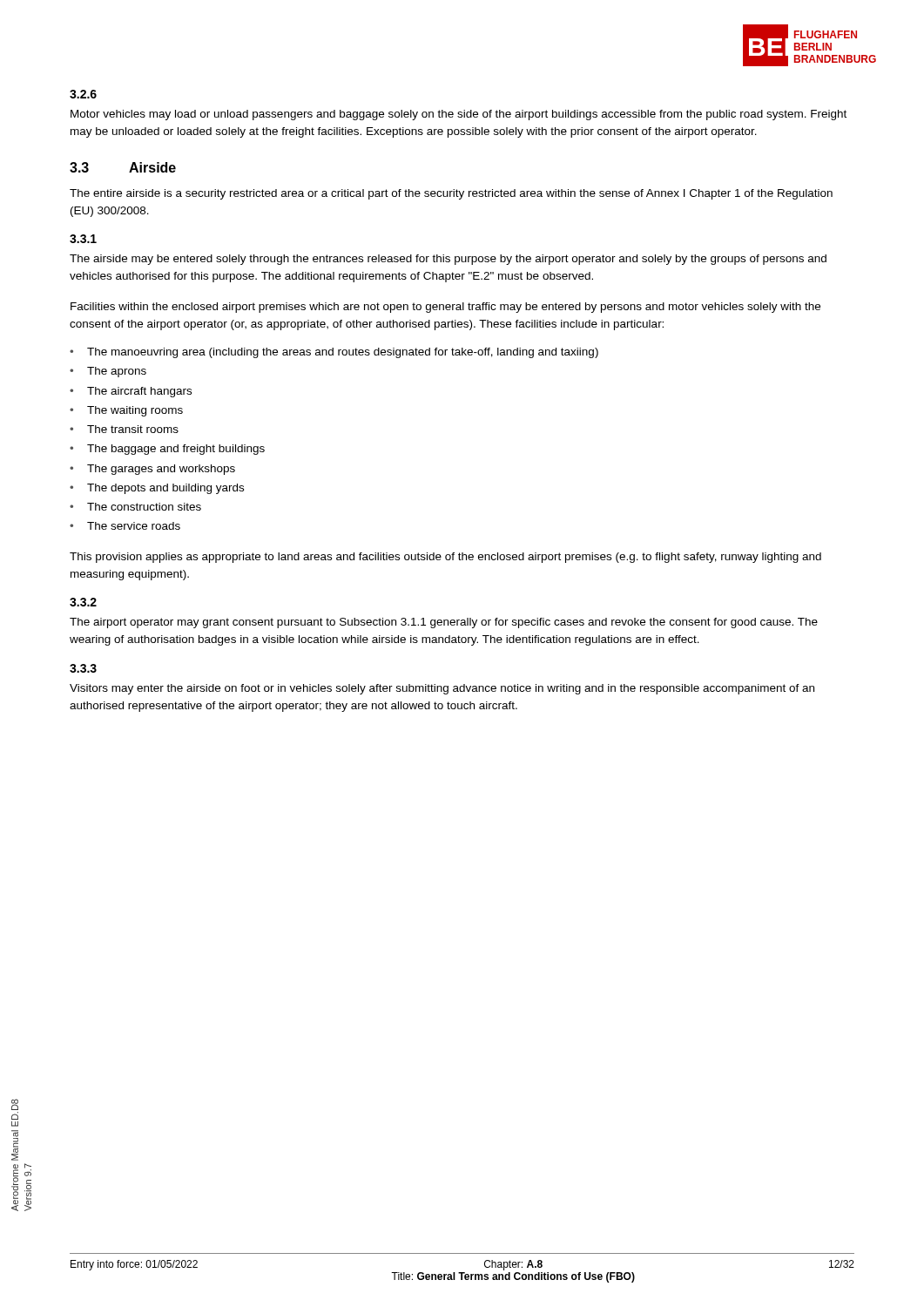
Task: Navigate to the text block starting "The service roads"
Action: coord(134,526)
